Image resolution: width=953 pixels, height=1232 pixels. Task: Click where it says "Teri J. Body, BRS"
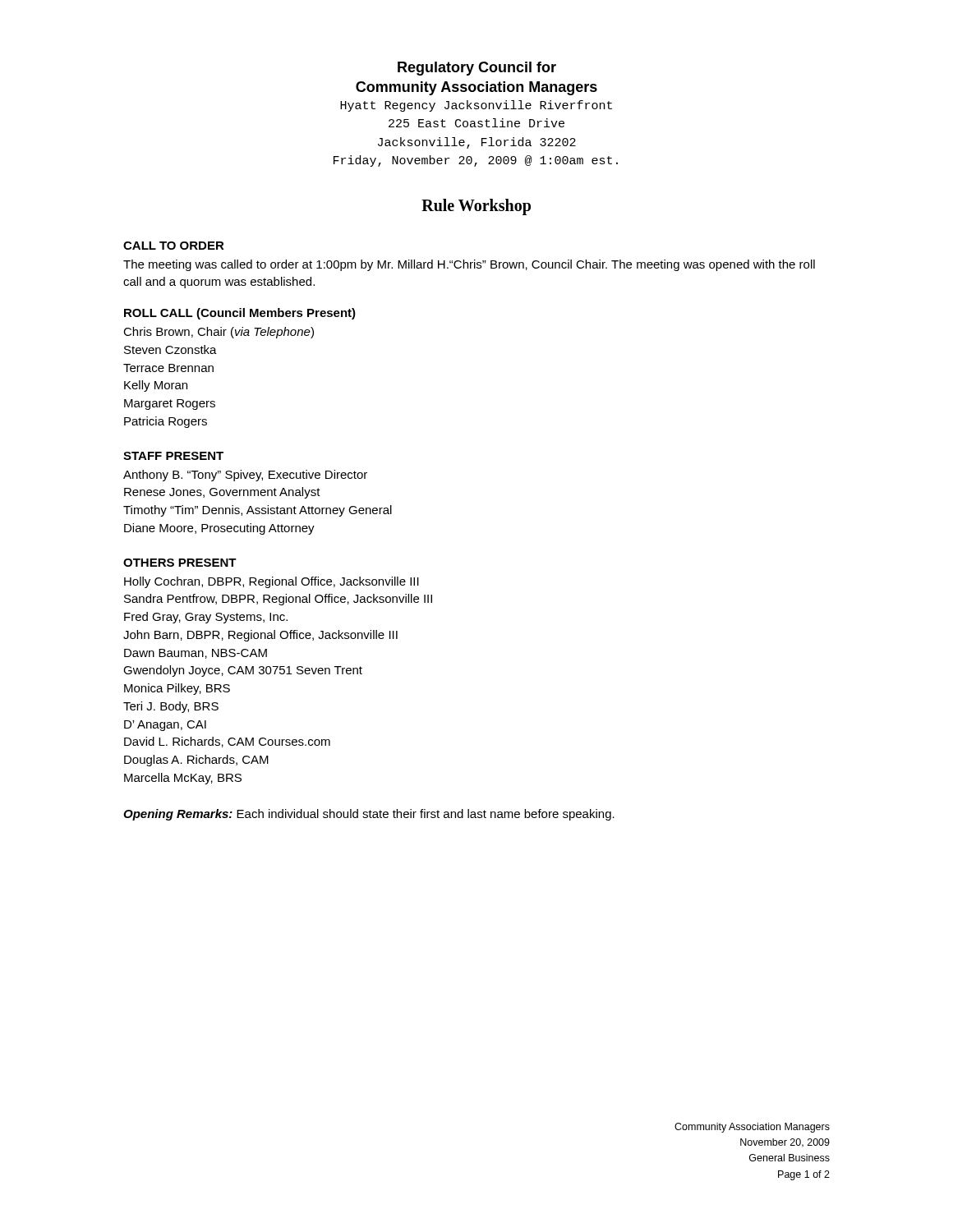coord(171,706)
